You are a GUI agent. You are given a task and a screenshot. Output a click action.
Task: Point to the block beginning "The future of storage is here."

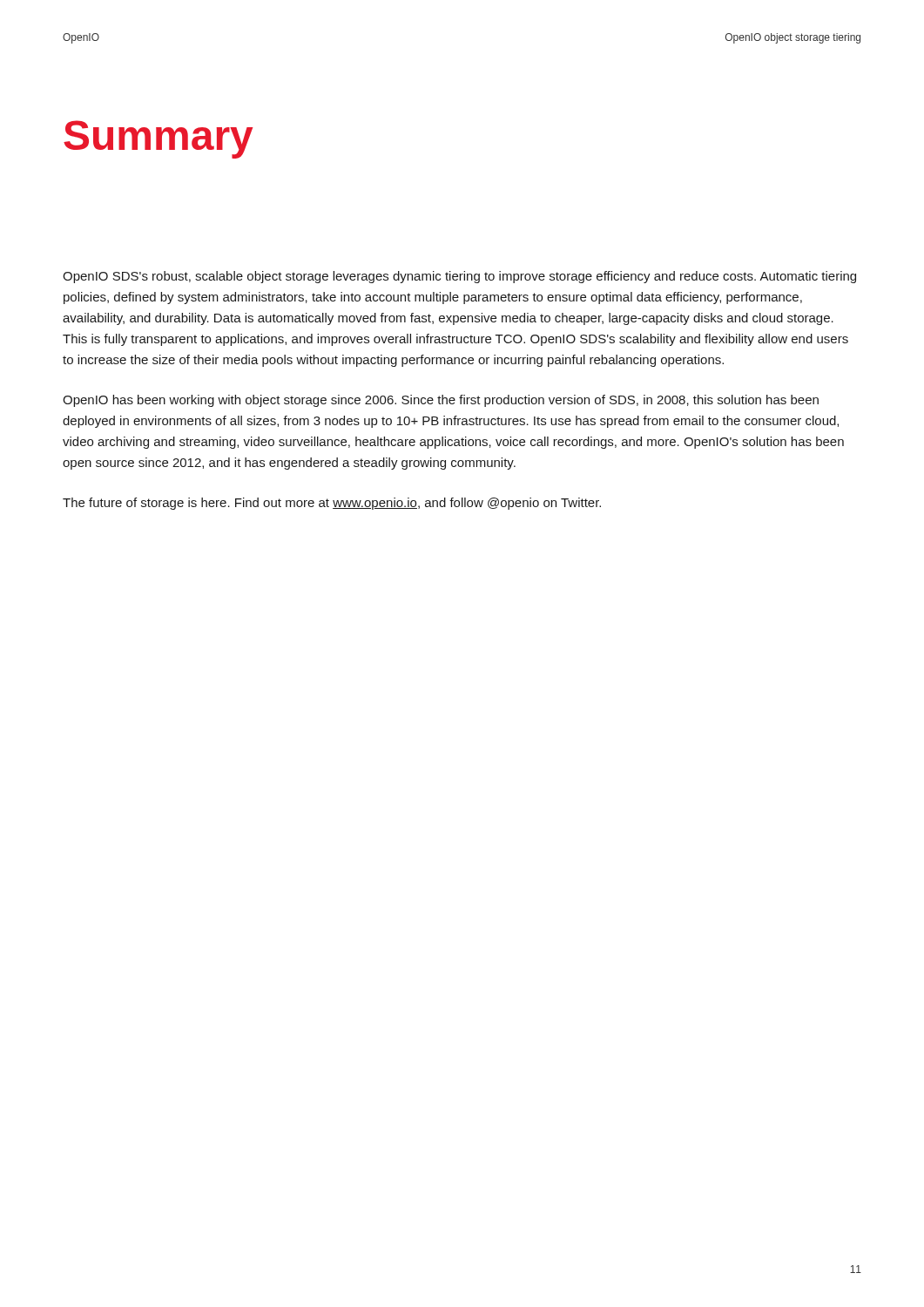pyautogui.click(x=332, y=502)
